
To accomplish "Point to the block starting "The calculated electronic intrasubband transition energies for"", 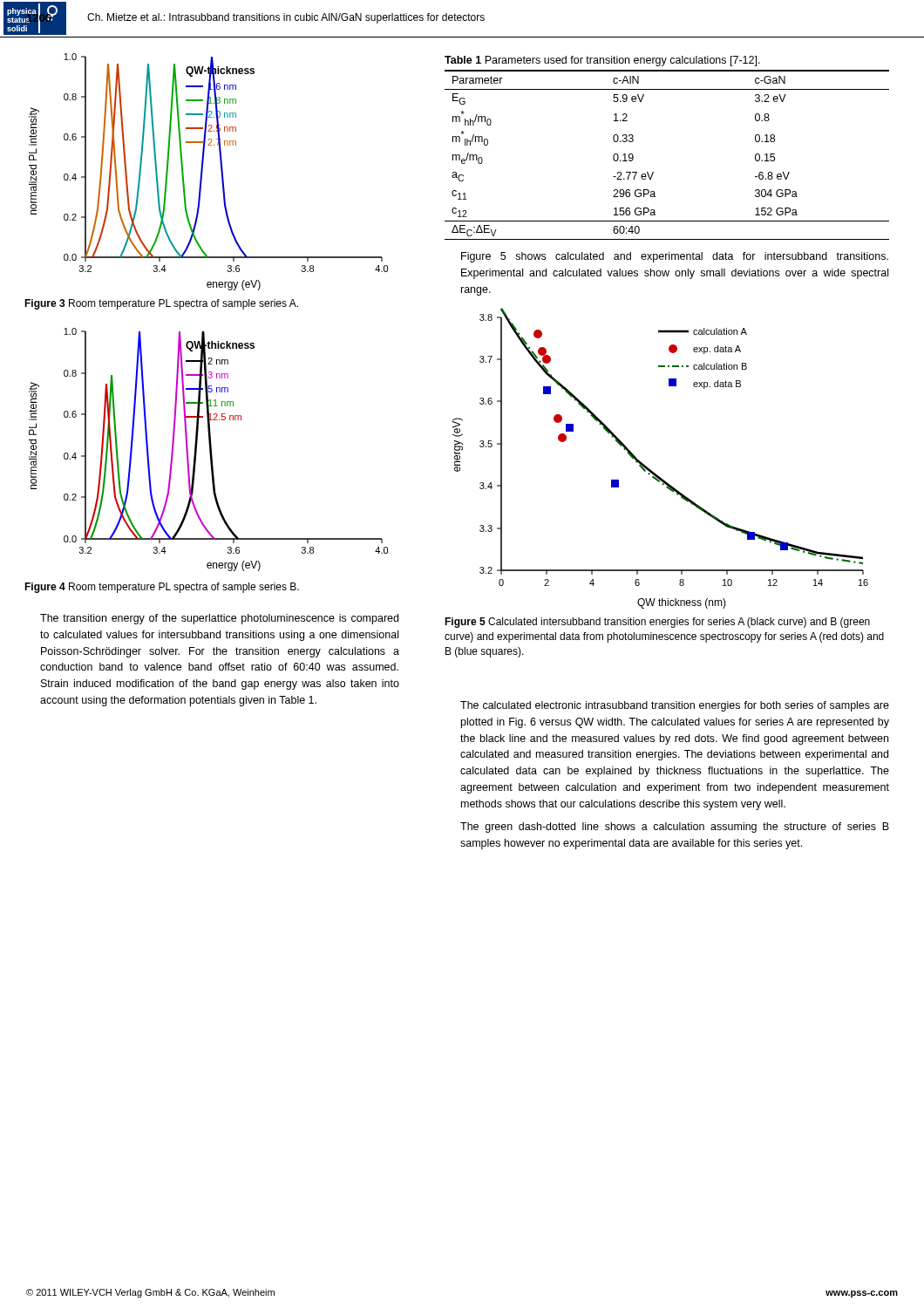I will (x=675, y=775).
